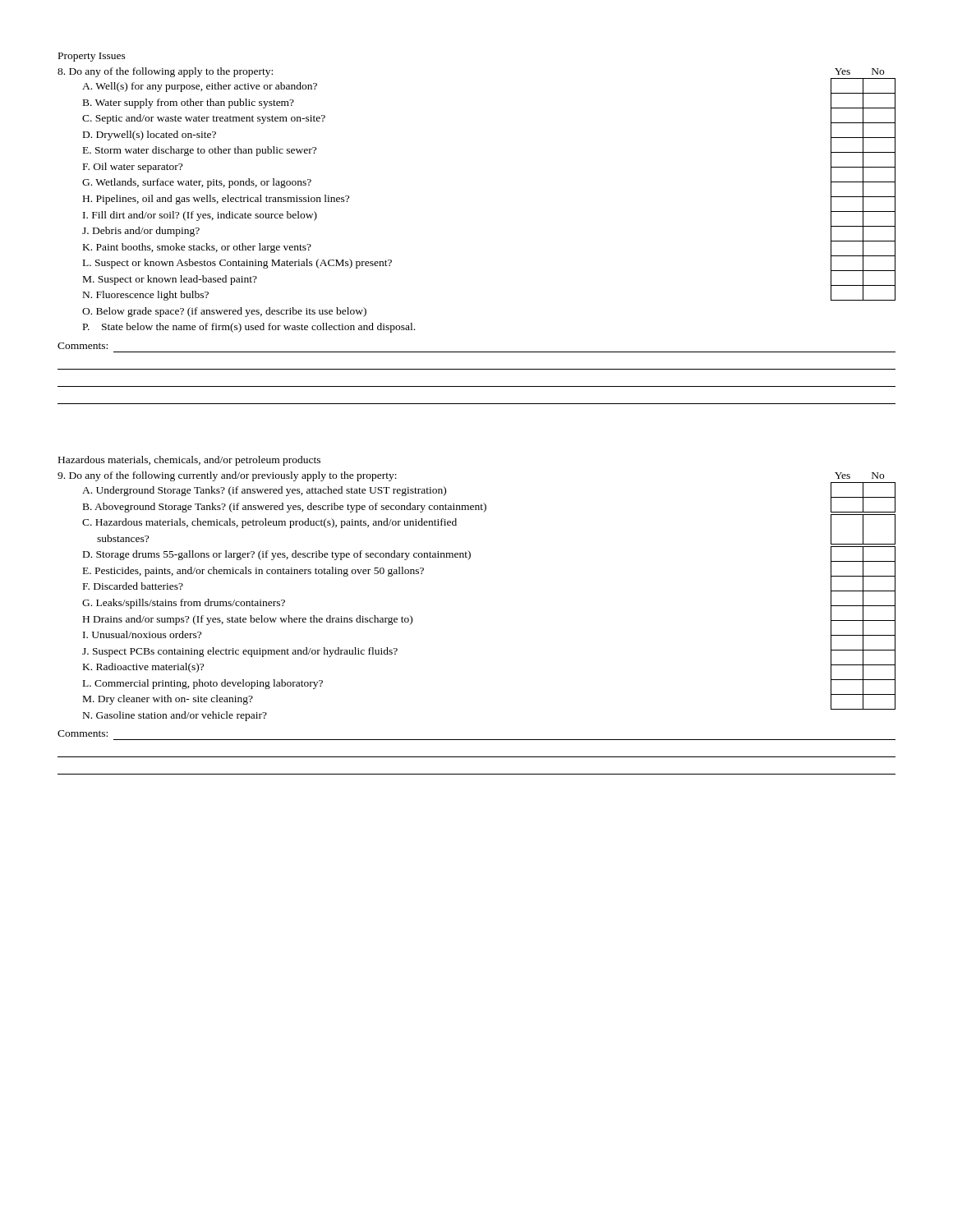Click on the region starting "H Drains and/or sumps? (If yes, state"
Screen dimensions: 1232x953
(248, 618)
